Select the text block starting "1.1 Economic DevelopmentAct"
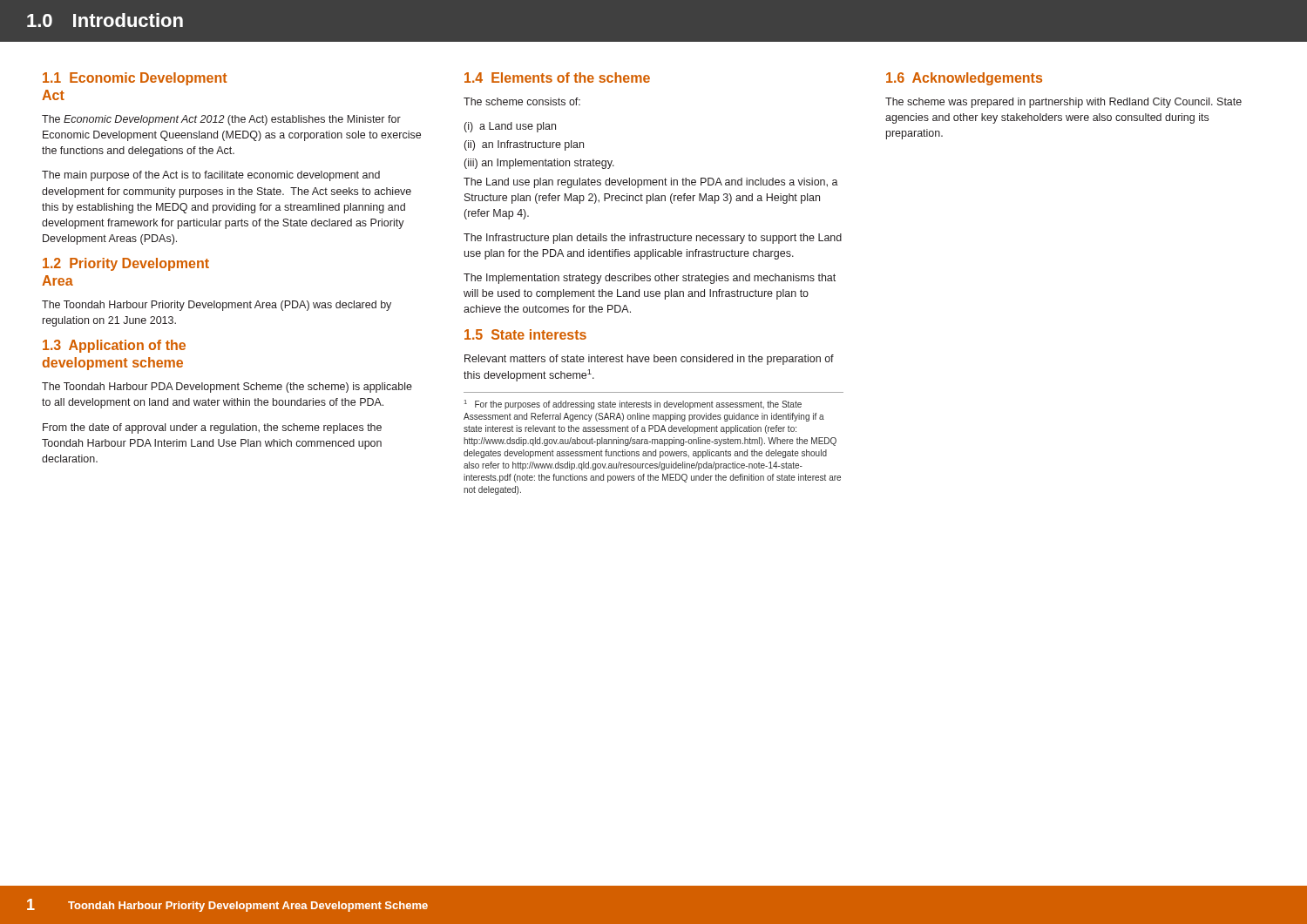 point(232,87)
